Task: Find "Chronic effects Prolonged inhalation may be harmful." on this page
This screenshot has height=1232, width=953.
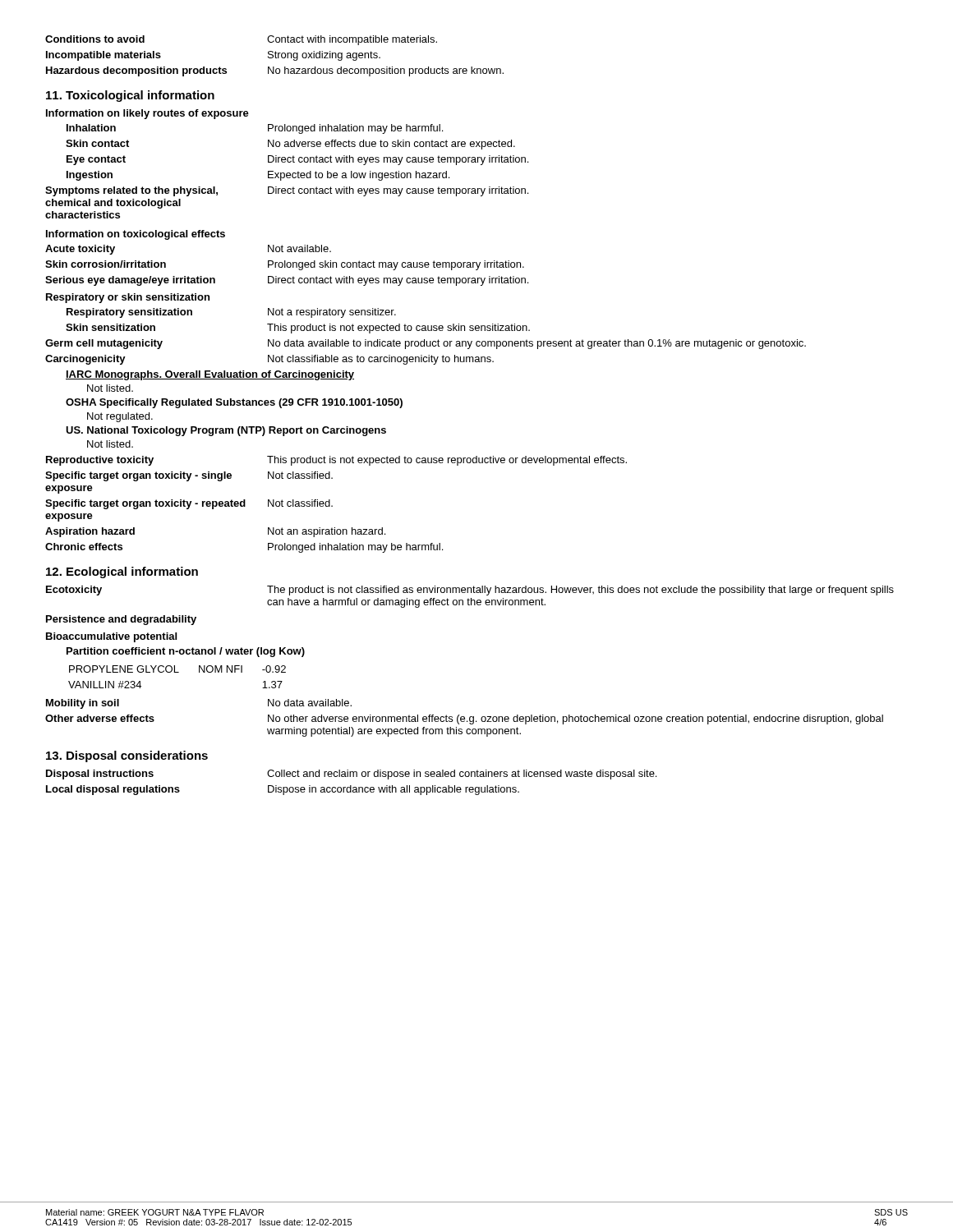Action: point(82,547)
